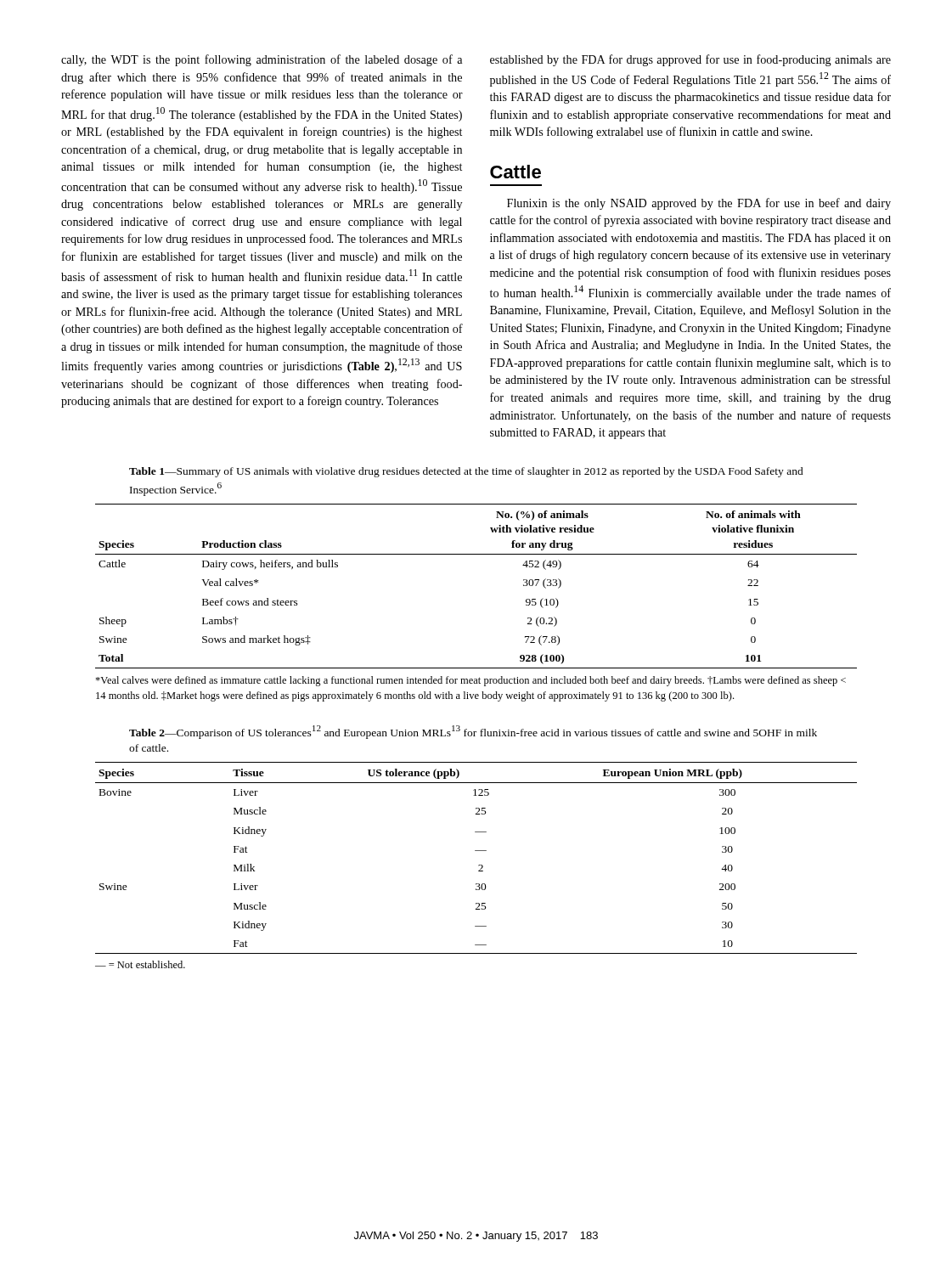Find the block on this page that starts "Flunixin is the only"

690,318
